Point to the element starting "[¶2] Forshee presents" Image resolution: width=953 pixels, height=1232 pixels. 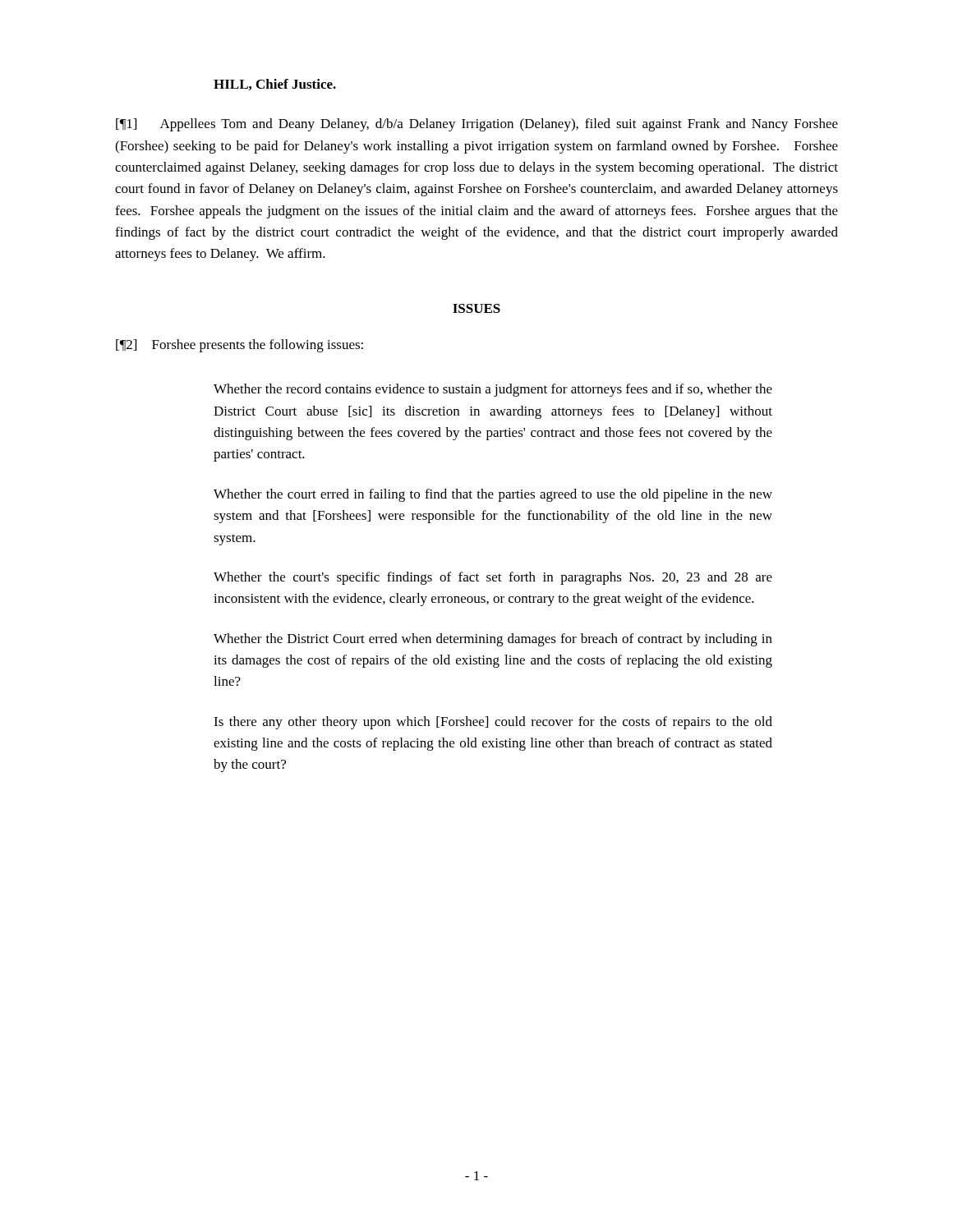tap(240, 345)
